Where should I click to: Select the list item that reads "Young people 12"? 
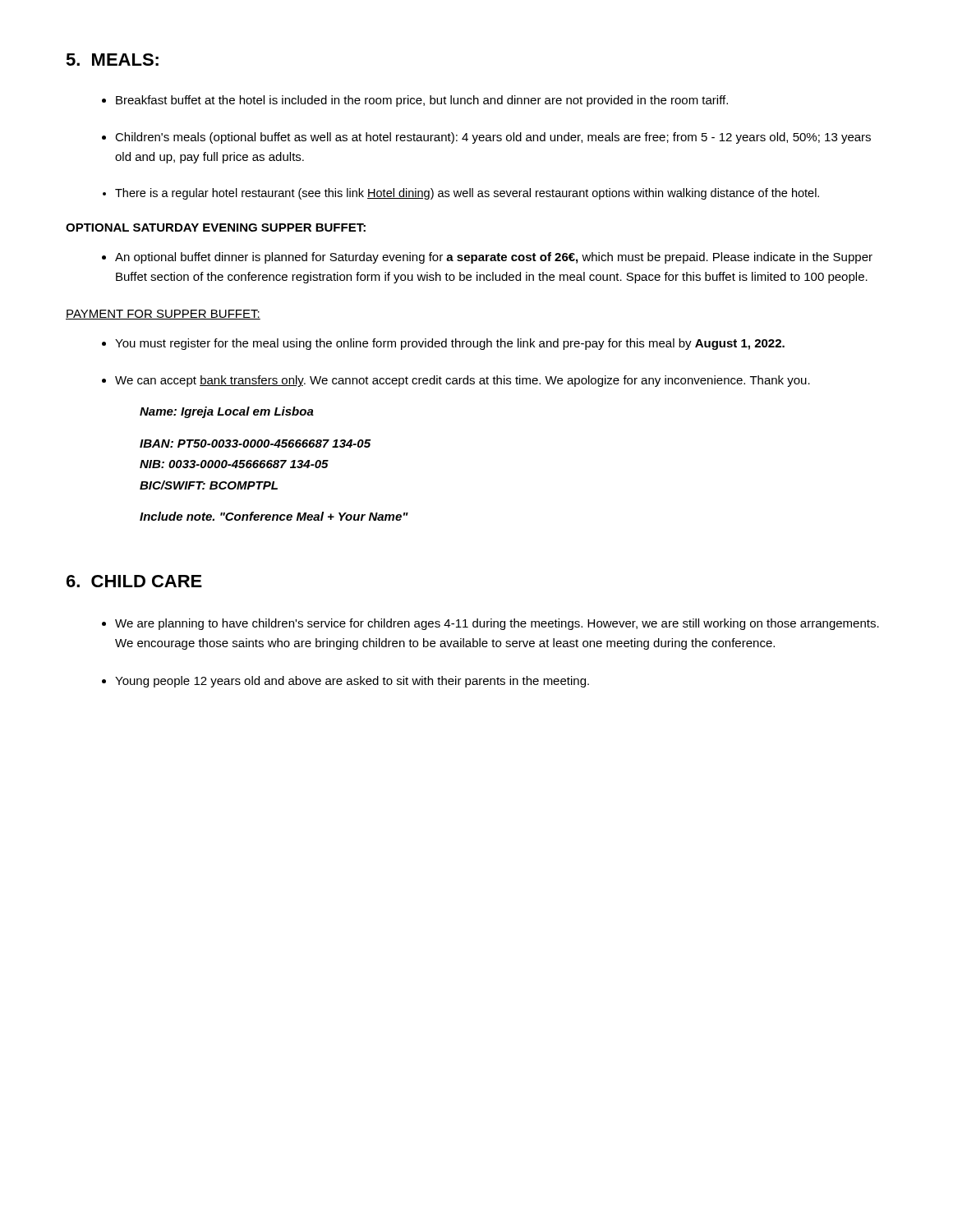tap(501, 681)
